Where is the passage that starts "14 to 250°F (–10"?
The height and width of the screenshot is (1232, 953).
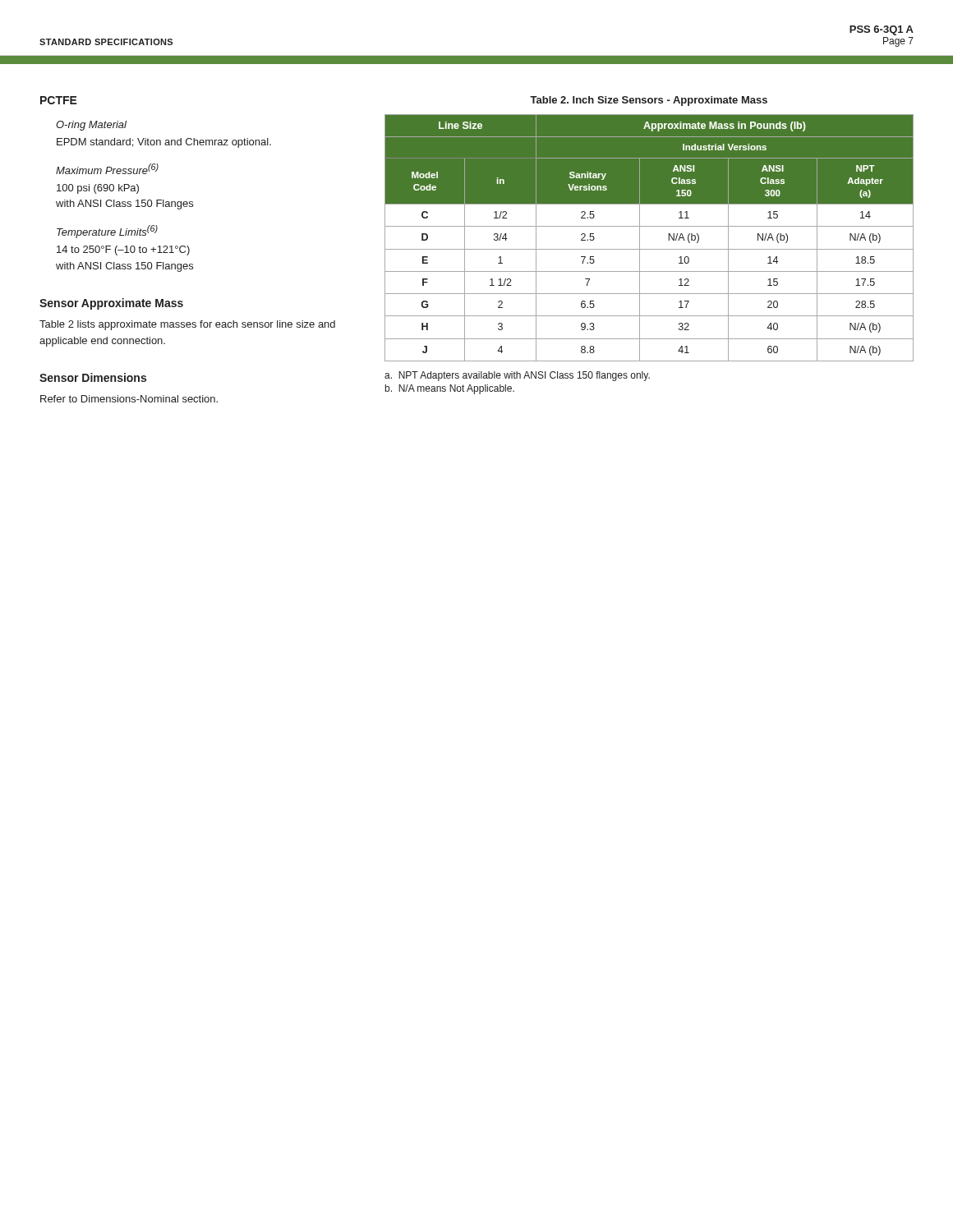[125, 257]
